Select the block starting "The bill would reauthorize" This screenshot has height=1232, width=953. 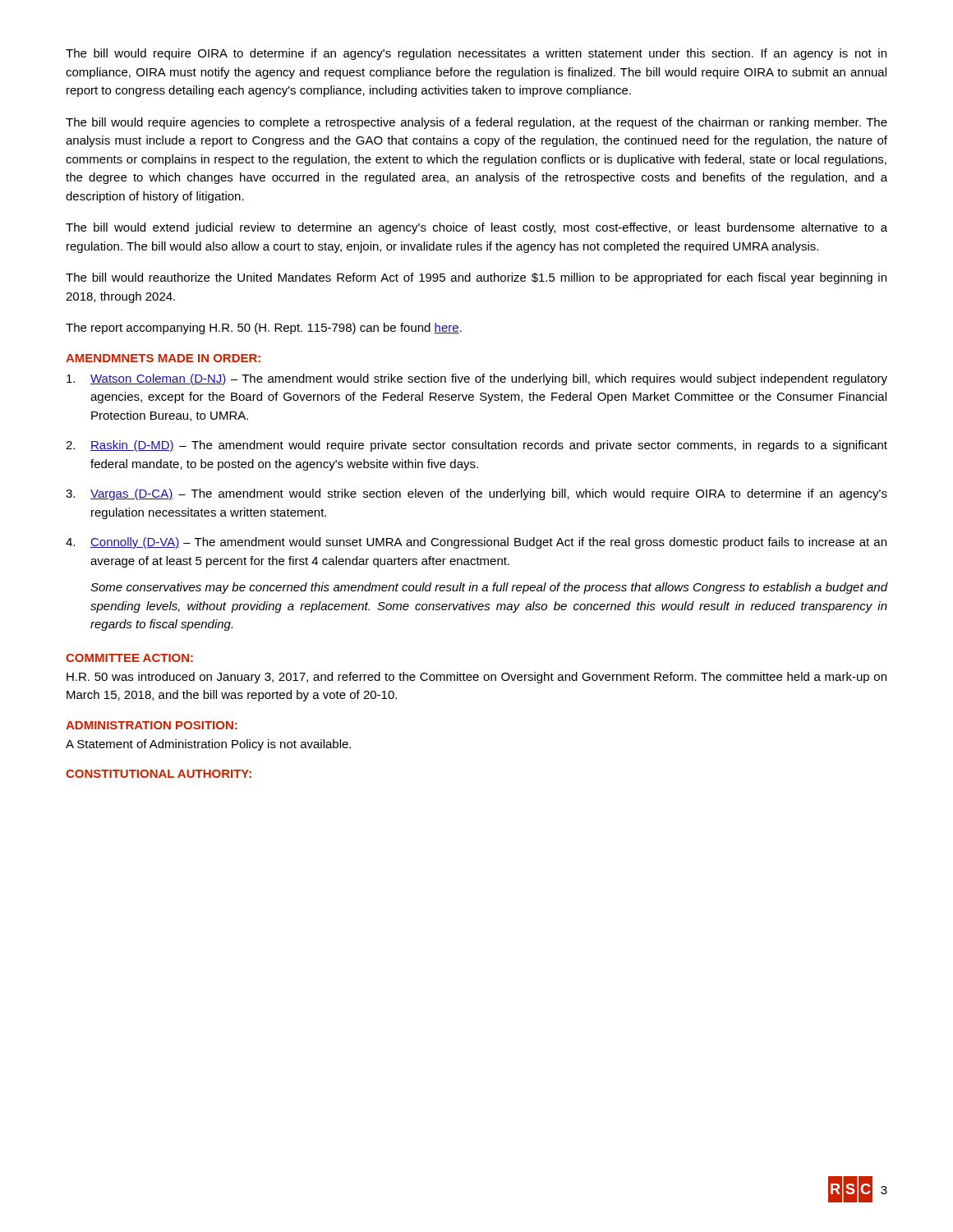click(x=476, y=287)
